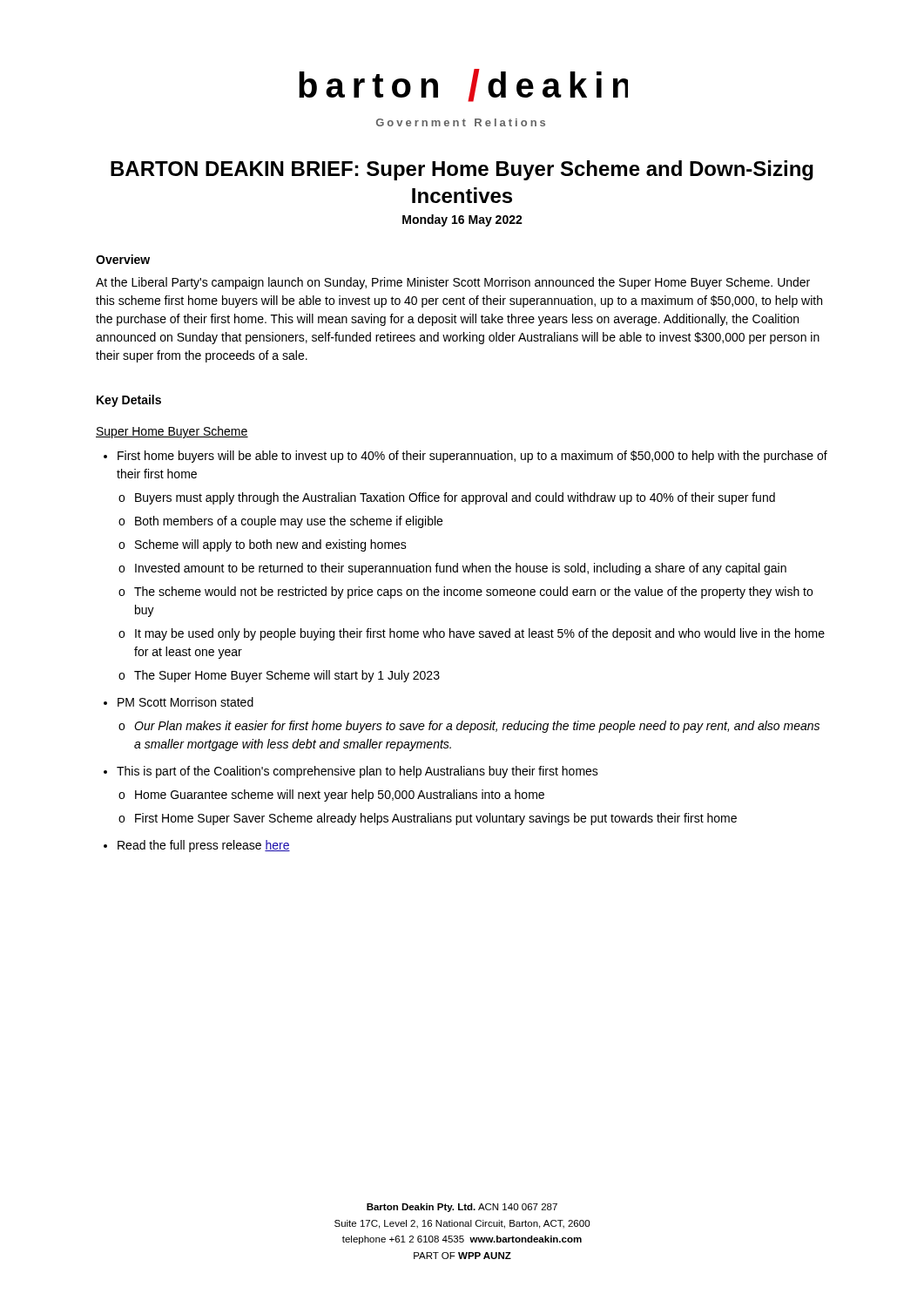The height and width of the screenshot is (1307, 924).
Task: Locate the list item containing "The Super Home"
Action: (x=287, y=676)
